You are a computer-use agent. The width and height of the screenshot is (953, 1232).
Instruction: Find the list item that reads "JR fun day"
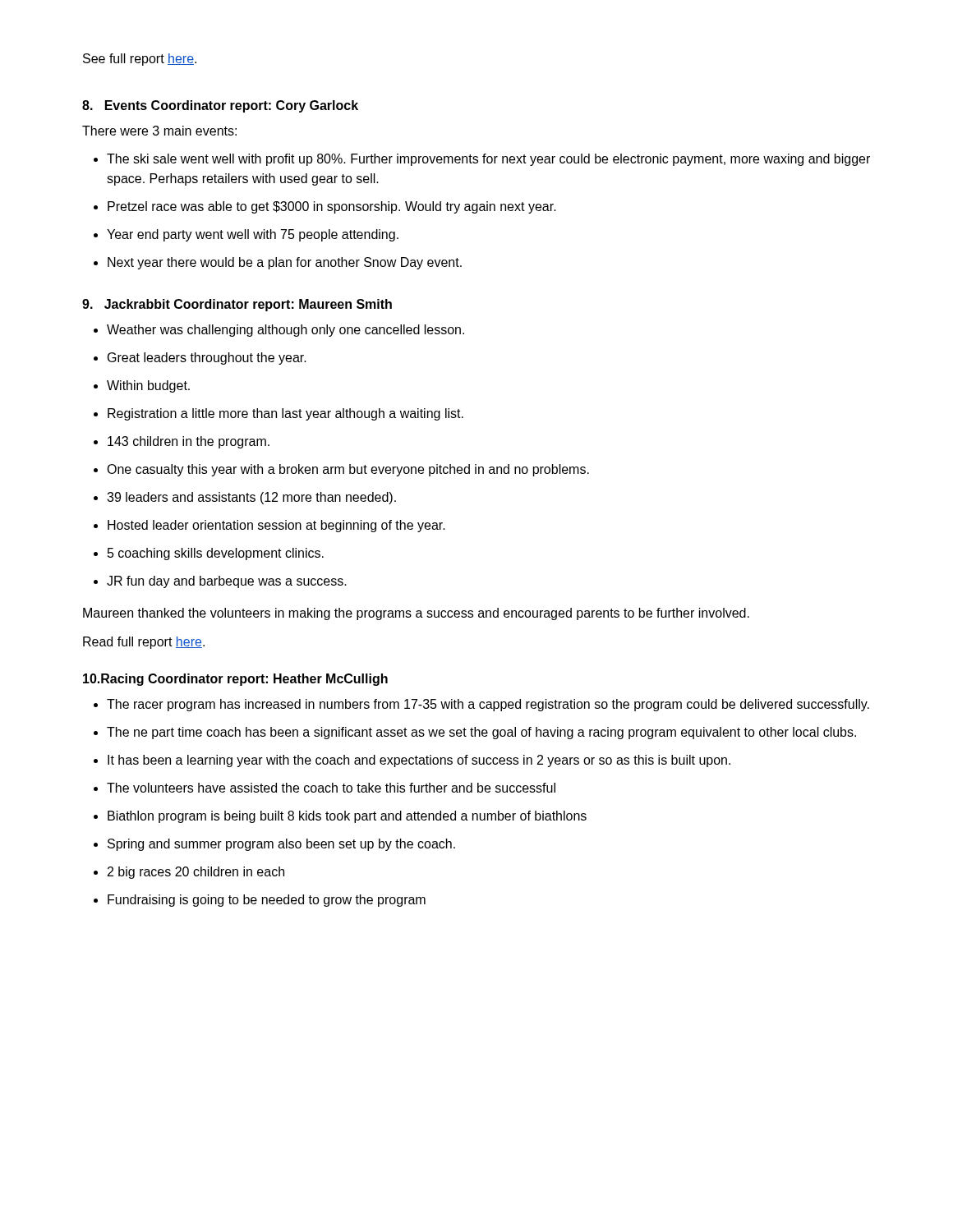(220, 582)
